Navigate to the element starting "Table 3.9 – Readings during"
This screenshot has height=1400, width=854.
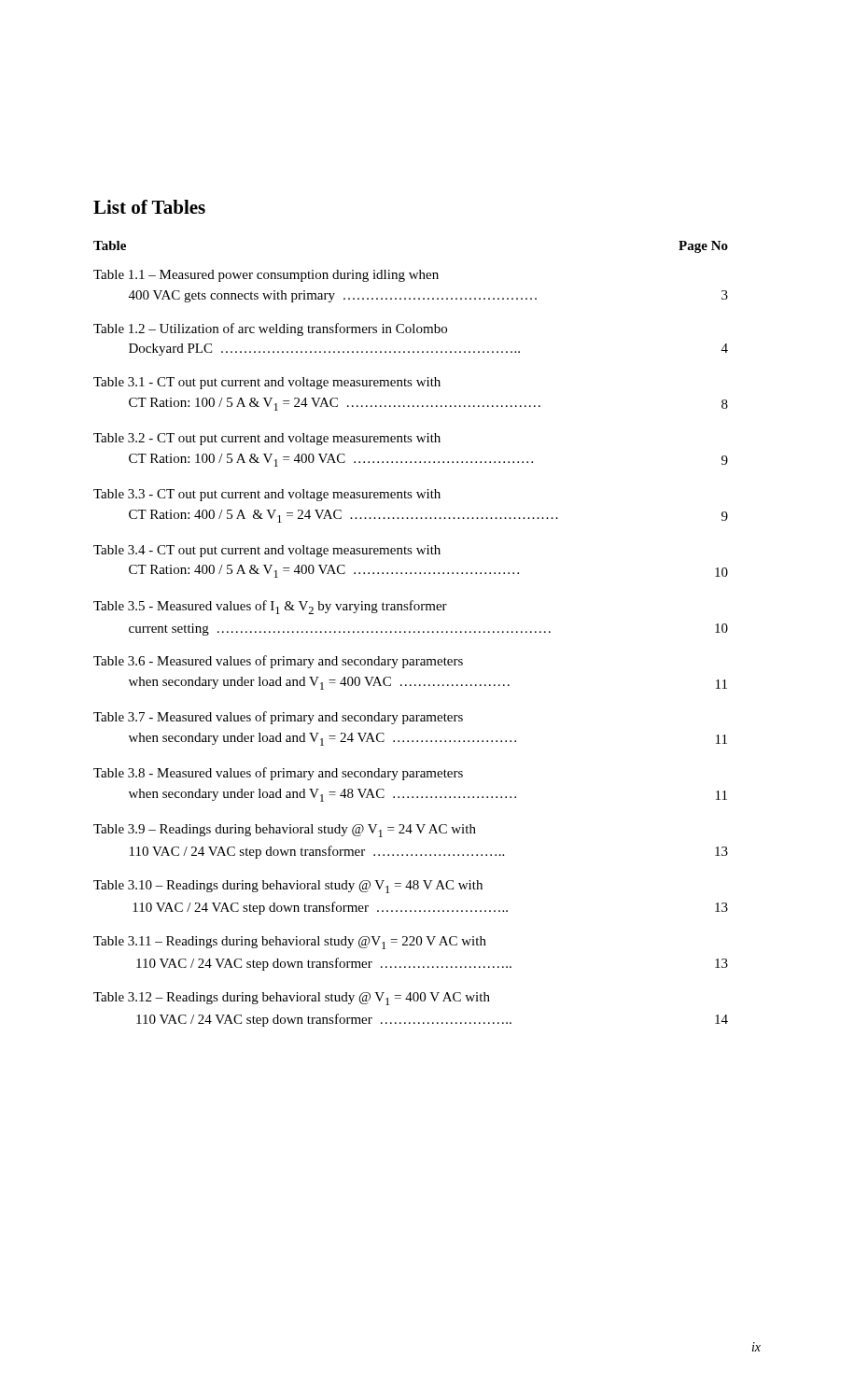coord(411,841)
